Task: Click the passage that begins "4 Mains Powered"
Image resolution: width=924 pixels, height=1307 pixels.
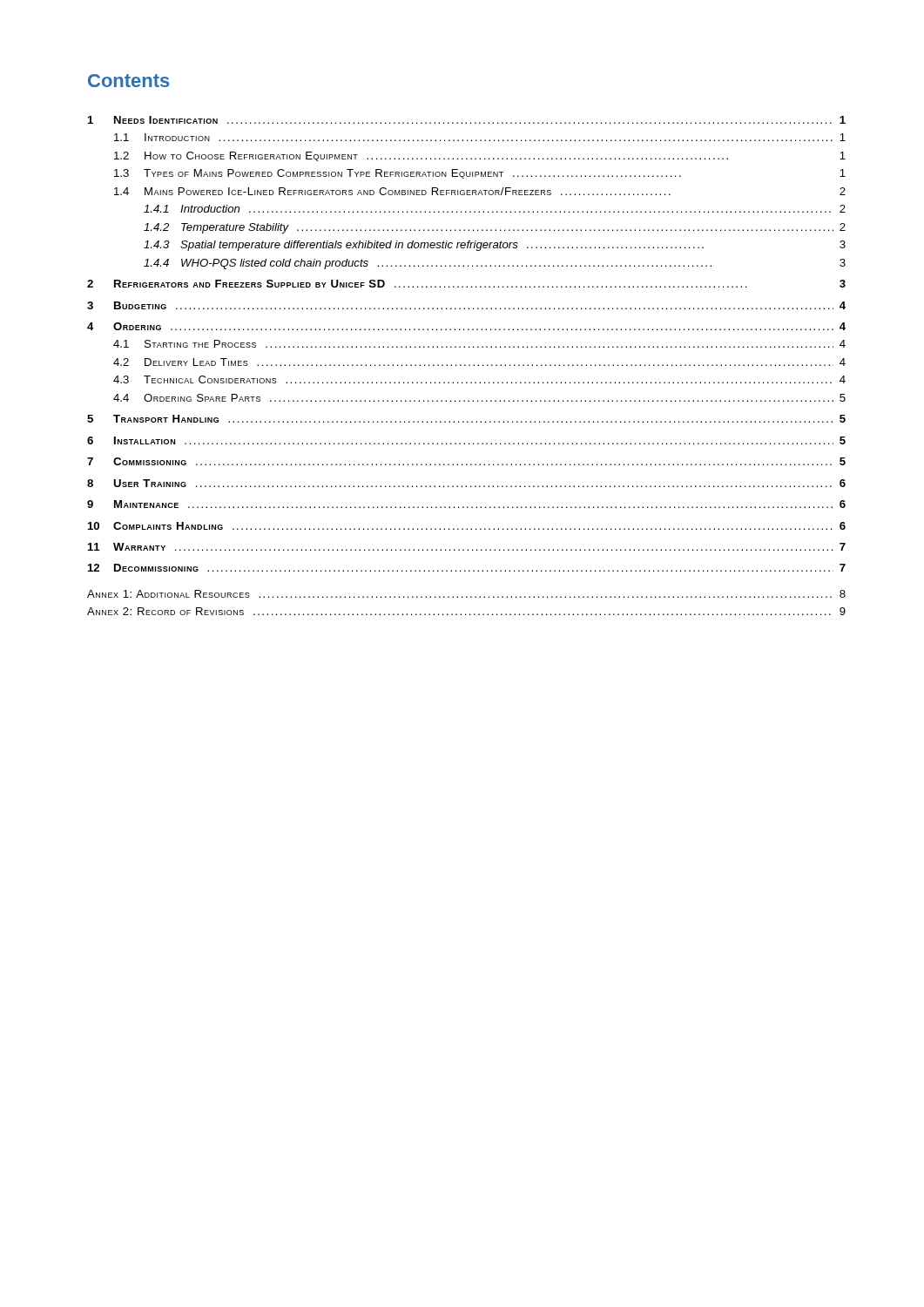Action: coord(466,192)
